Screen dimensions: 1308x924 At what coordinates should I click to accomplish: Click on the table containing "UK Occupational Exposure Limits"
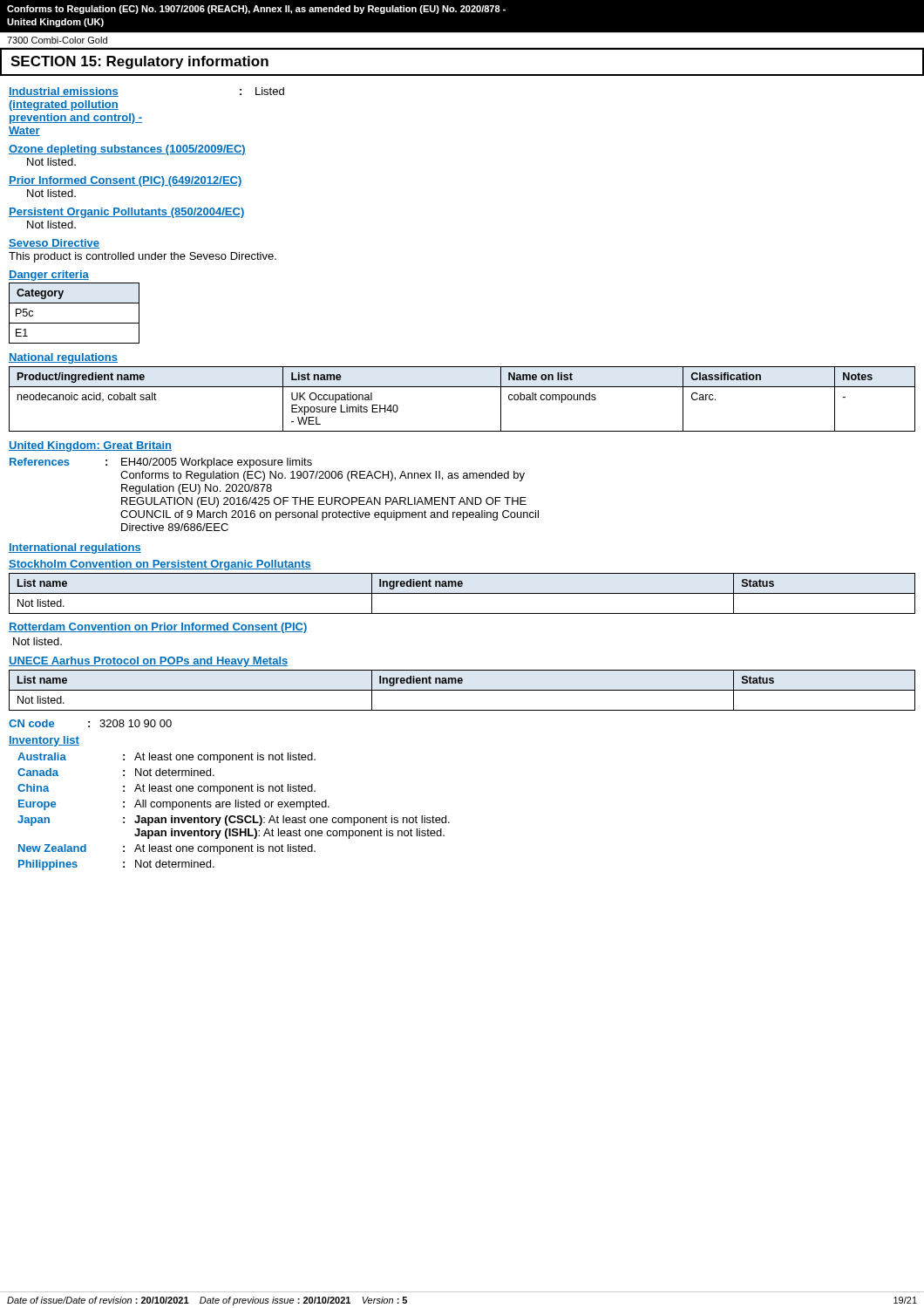462,399
